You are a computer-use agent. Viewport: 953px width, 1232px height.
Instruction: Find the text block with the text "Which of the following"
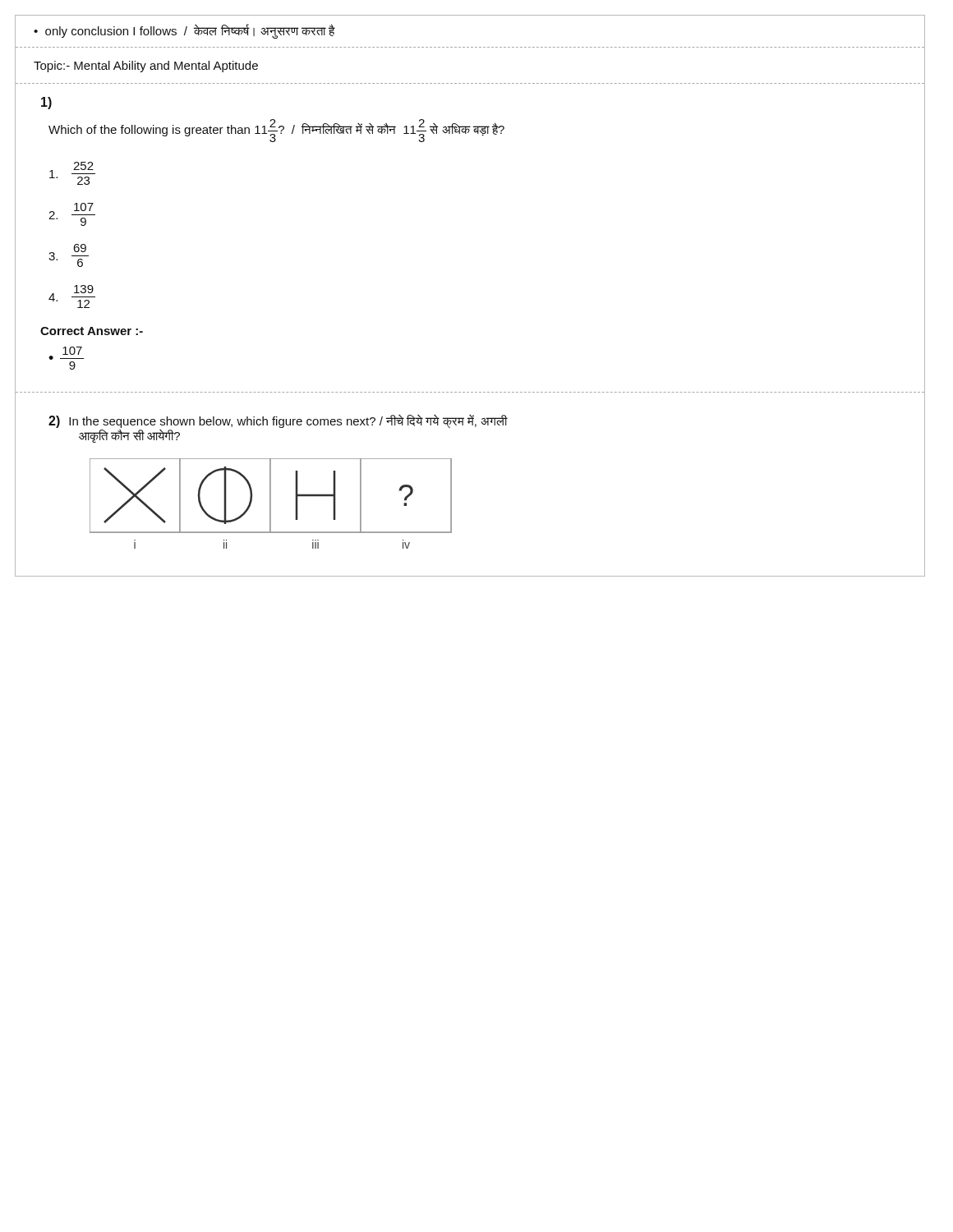(x=277, y=131)
